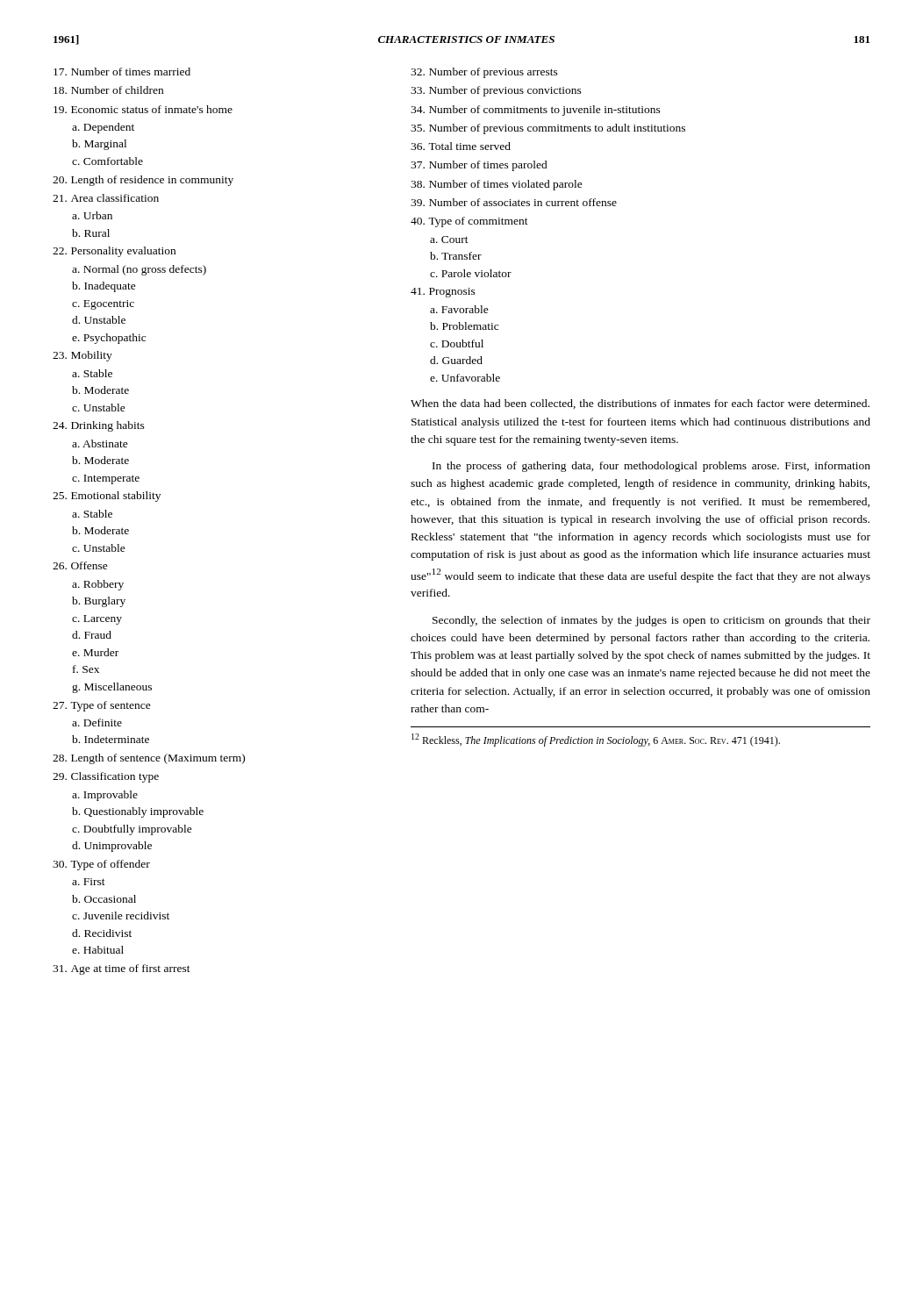The height and width of the screenshot is (1316, 923).
Task: Find the text block that says "When the data had been collected, the"
Action: [x=641, y=421]
